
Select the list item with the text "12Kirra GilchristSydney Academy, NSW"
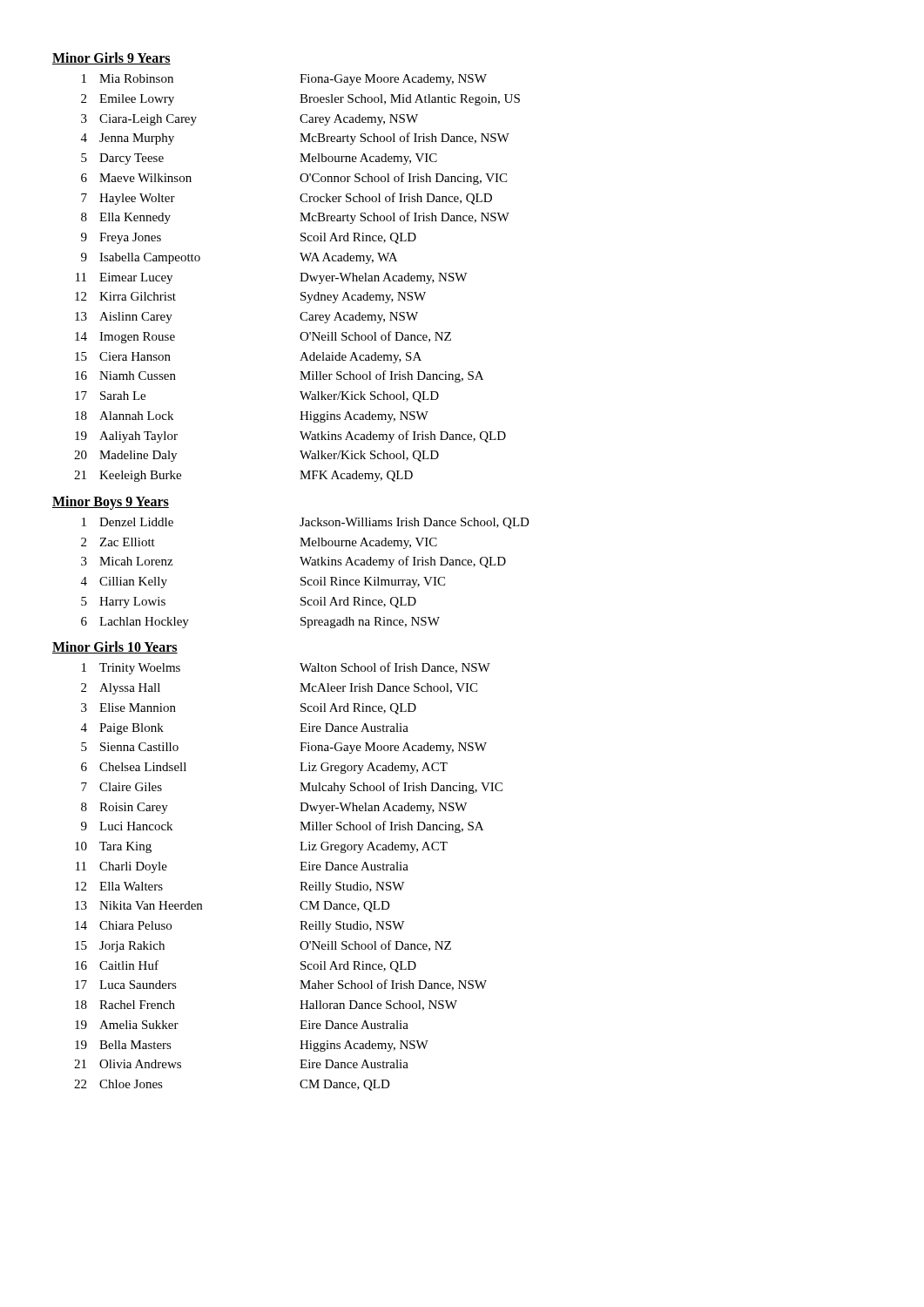[136, 297]
